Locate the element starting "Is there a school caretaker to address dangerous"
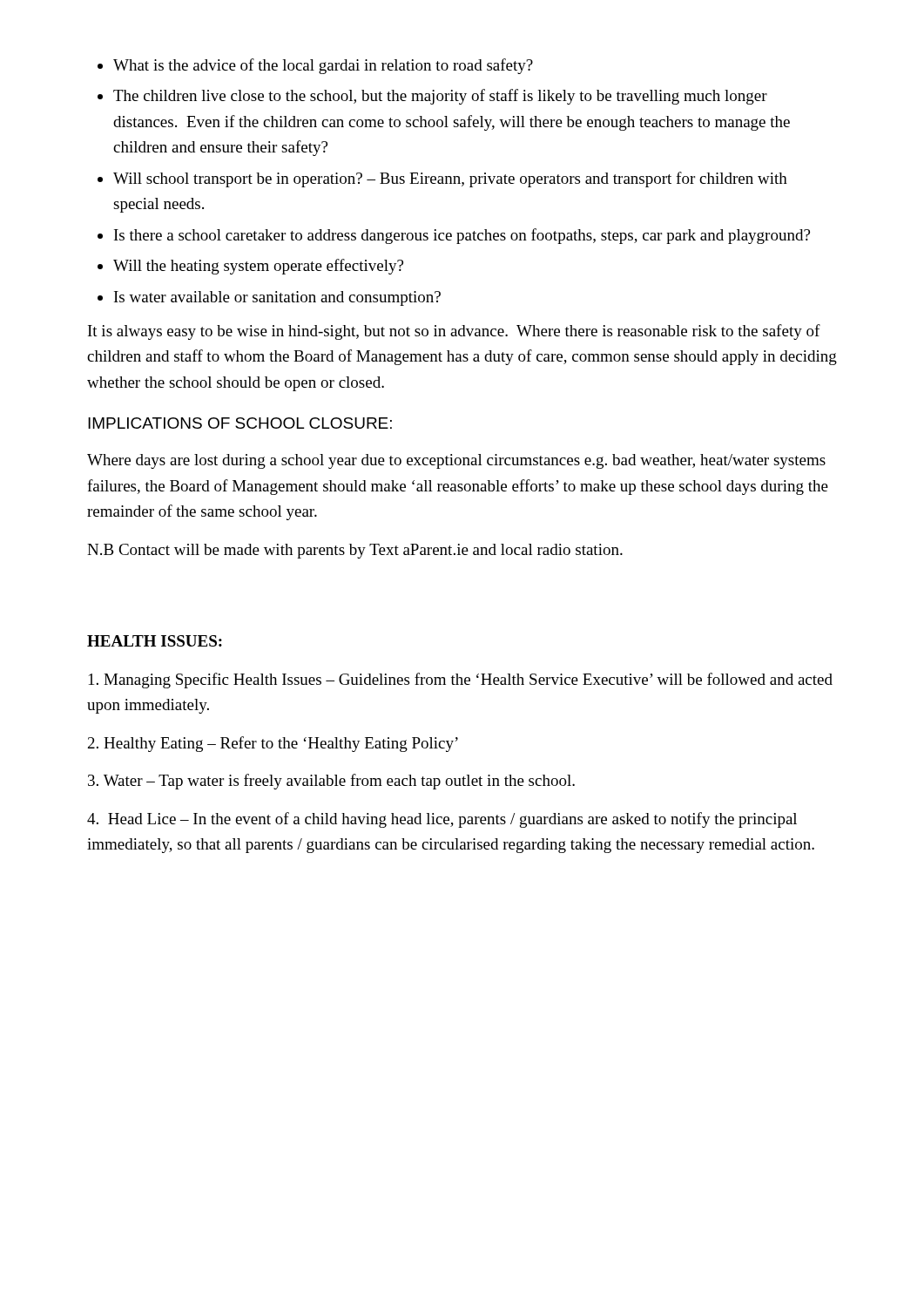 point(475,235)
